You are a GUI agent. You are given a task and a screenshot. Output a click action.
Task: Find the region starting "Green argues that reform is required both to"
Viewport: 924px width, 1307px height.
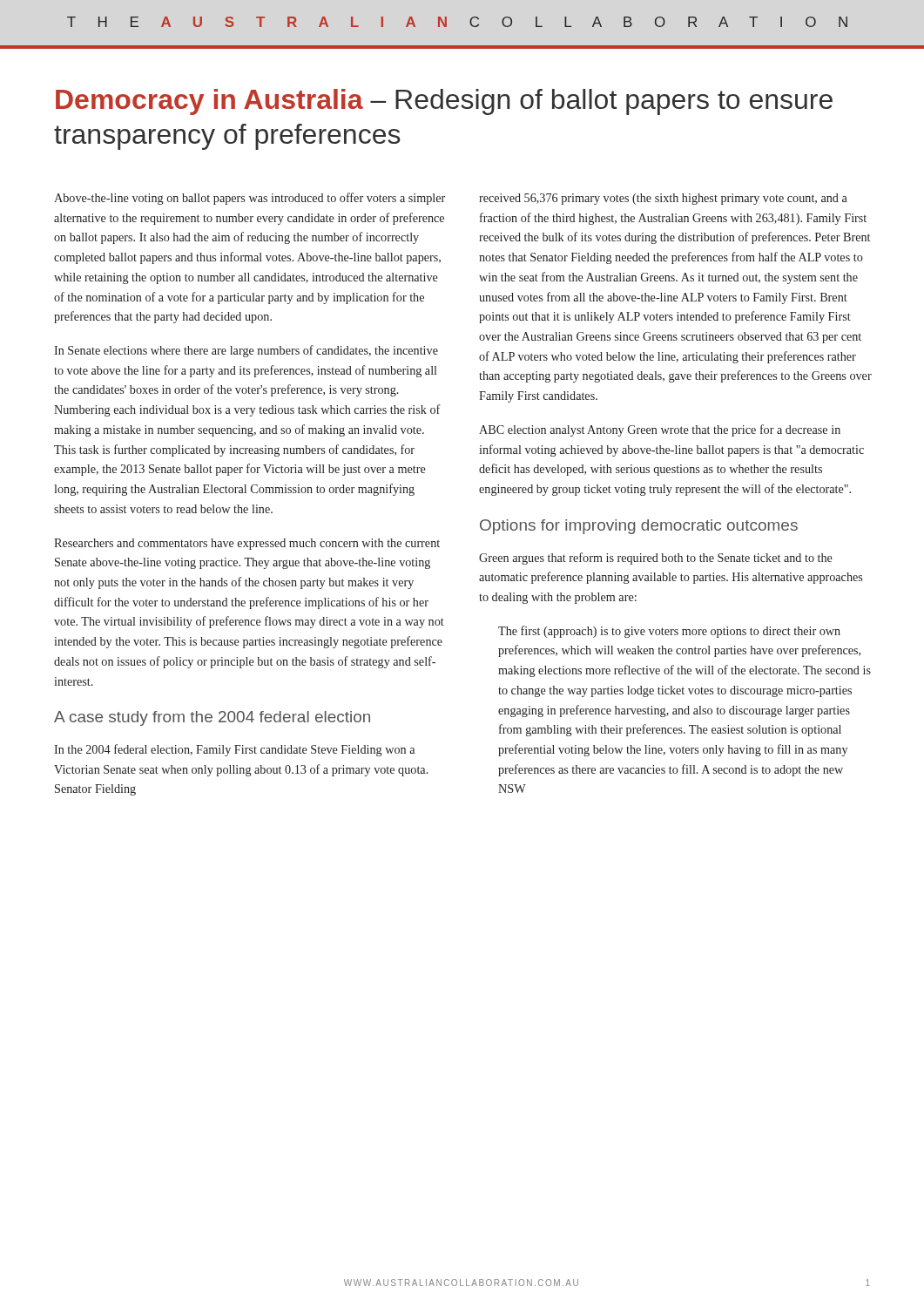click(676, 577)
